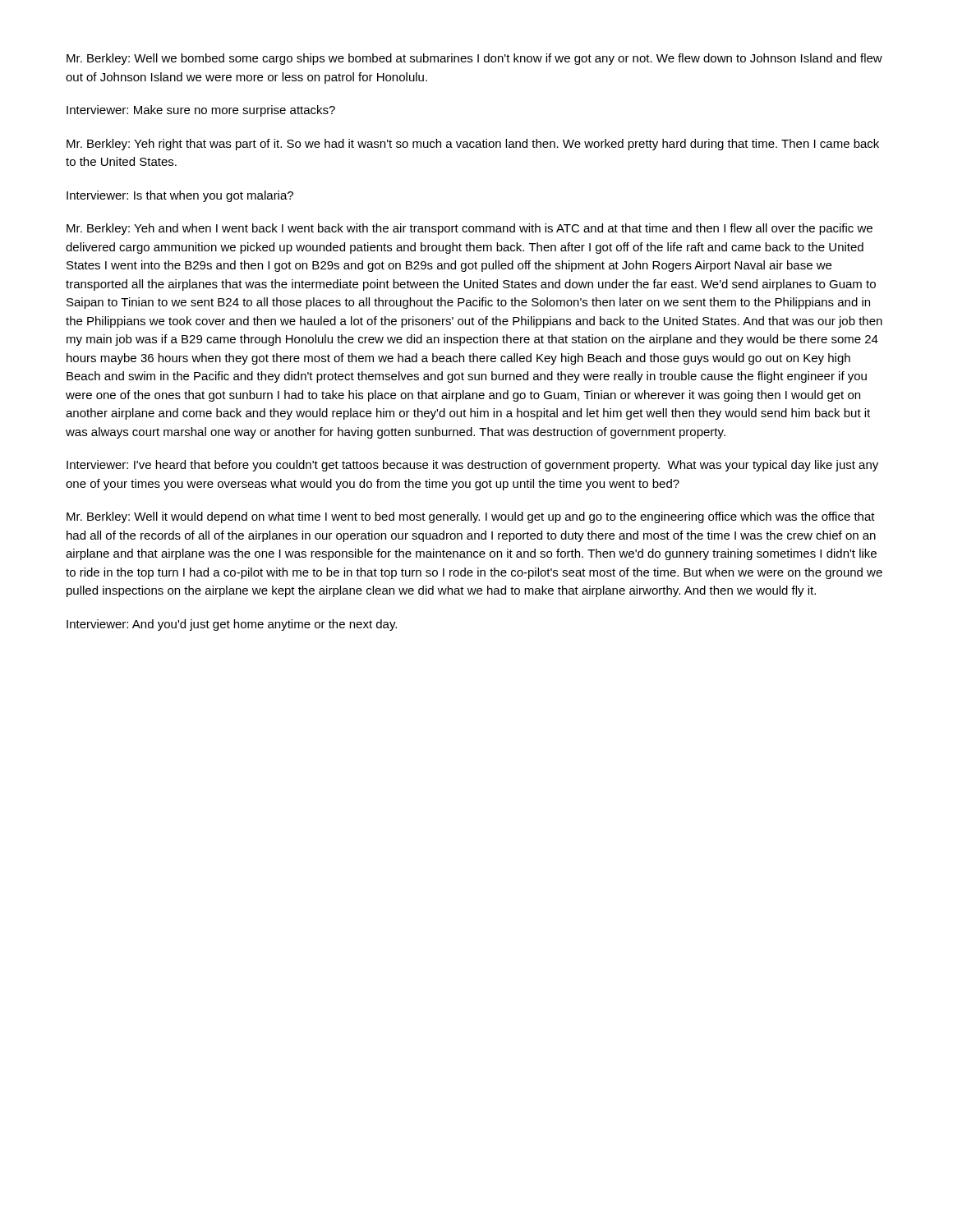Locate the block of text that opens with "Interviewer: I've heard that before"
This screenshot has height=1232, width=953.
(472, 474)
